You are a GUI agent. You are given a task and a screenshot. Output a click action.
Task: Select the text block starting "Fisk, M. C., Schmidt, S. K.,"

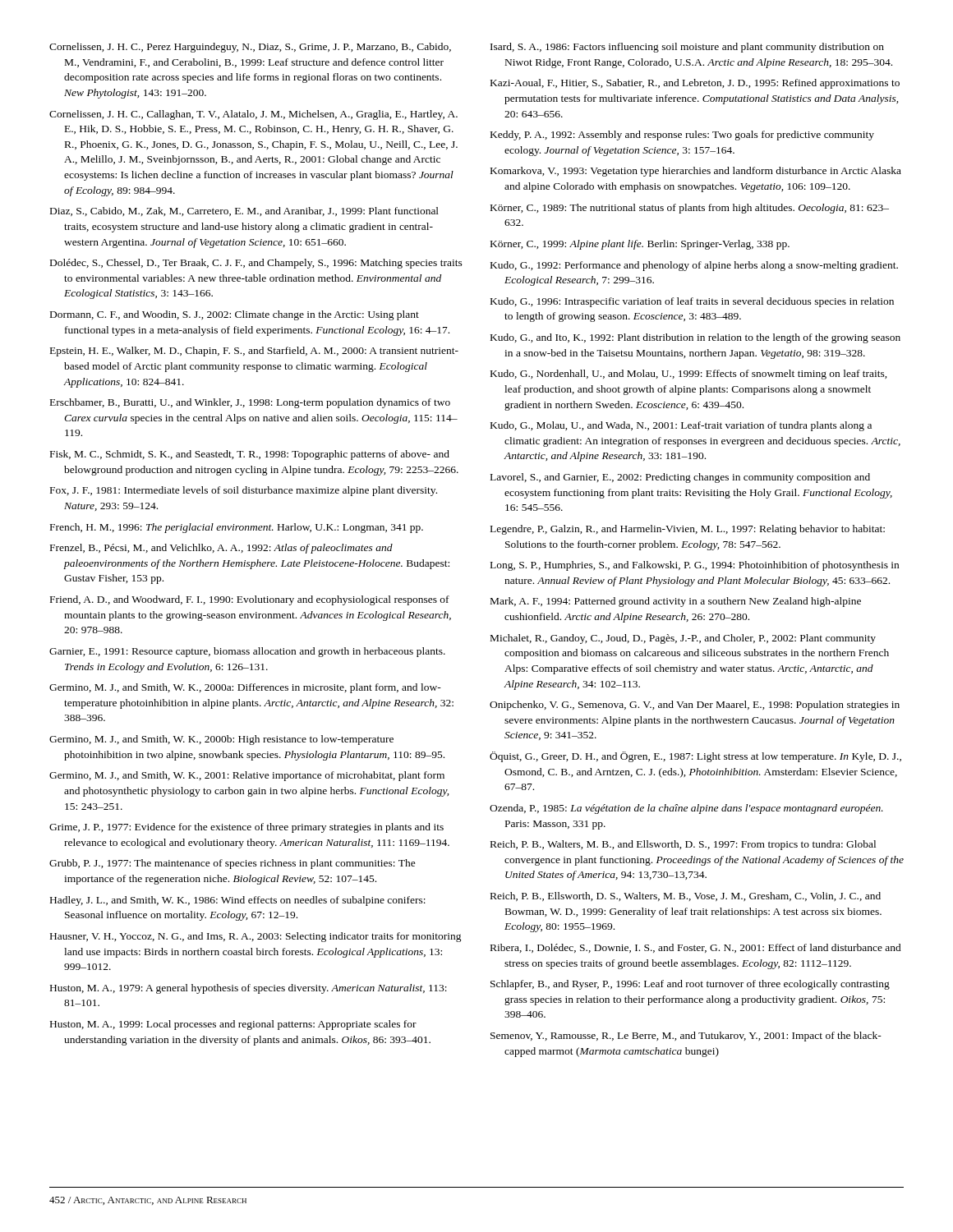pos(254,461)
